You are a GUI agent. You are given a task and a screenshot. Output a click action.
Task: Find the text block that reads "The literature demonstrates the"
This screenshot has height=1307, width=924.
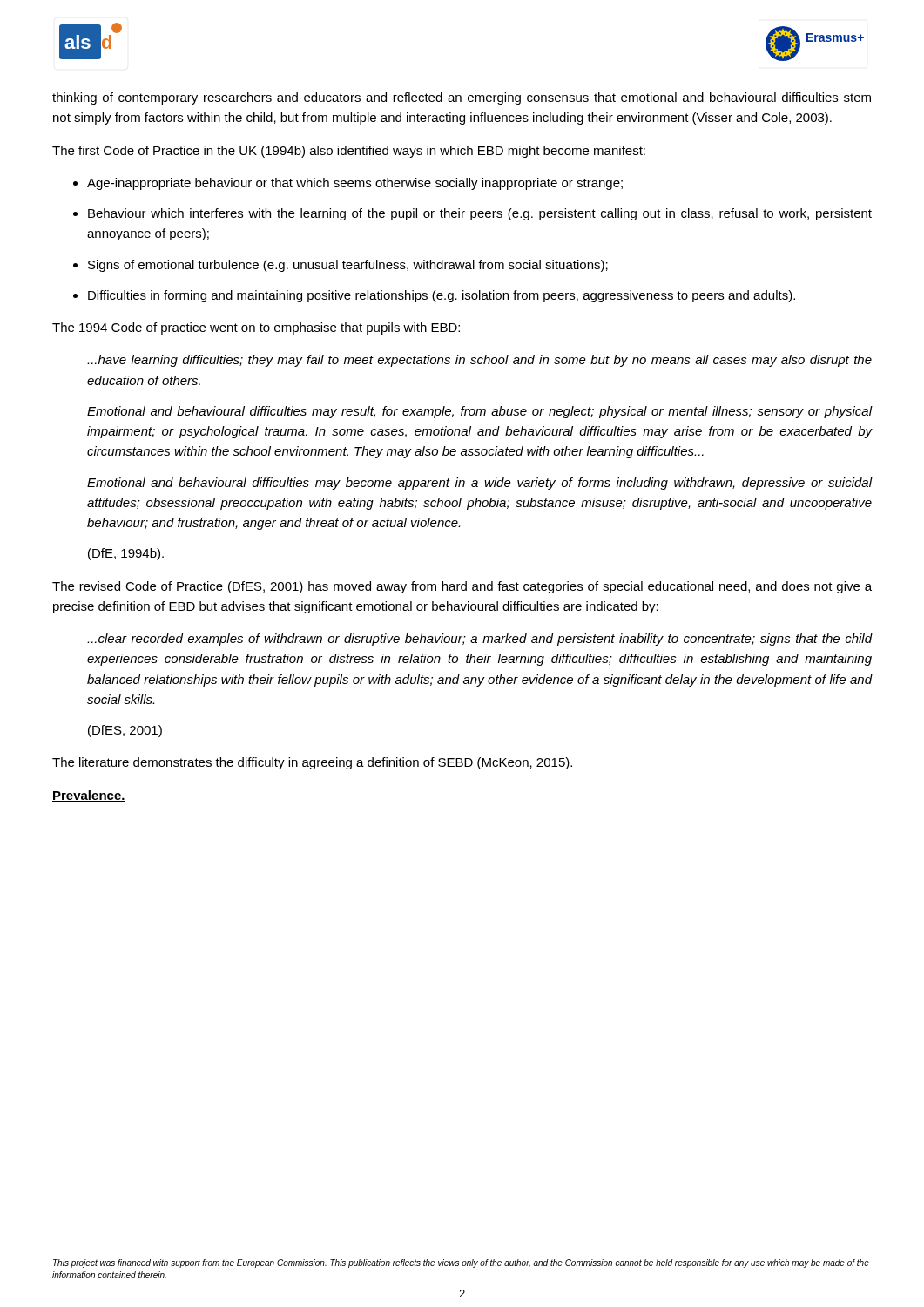(x=462, y=762)
